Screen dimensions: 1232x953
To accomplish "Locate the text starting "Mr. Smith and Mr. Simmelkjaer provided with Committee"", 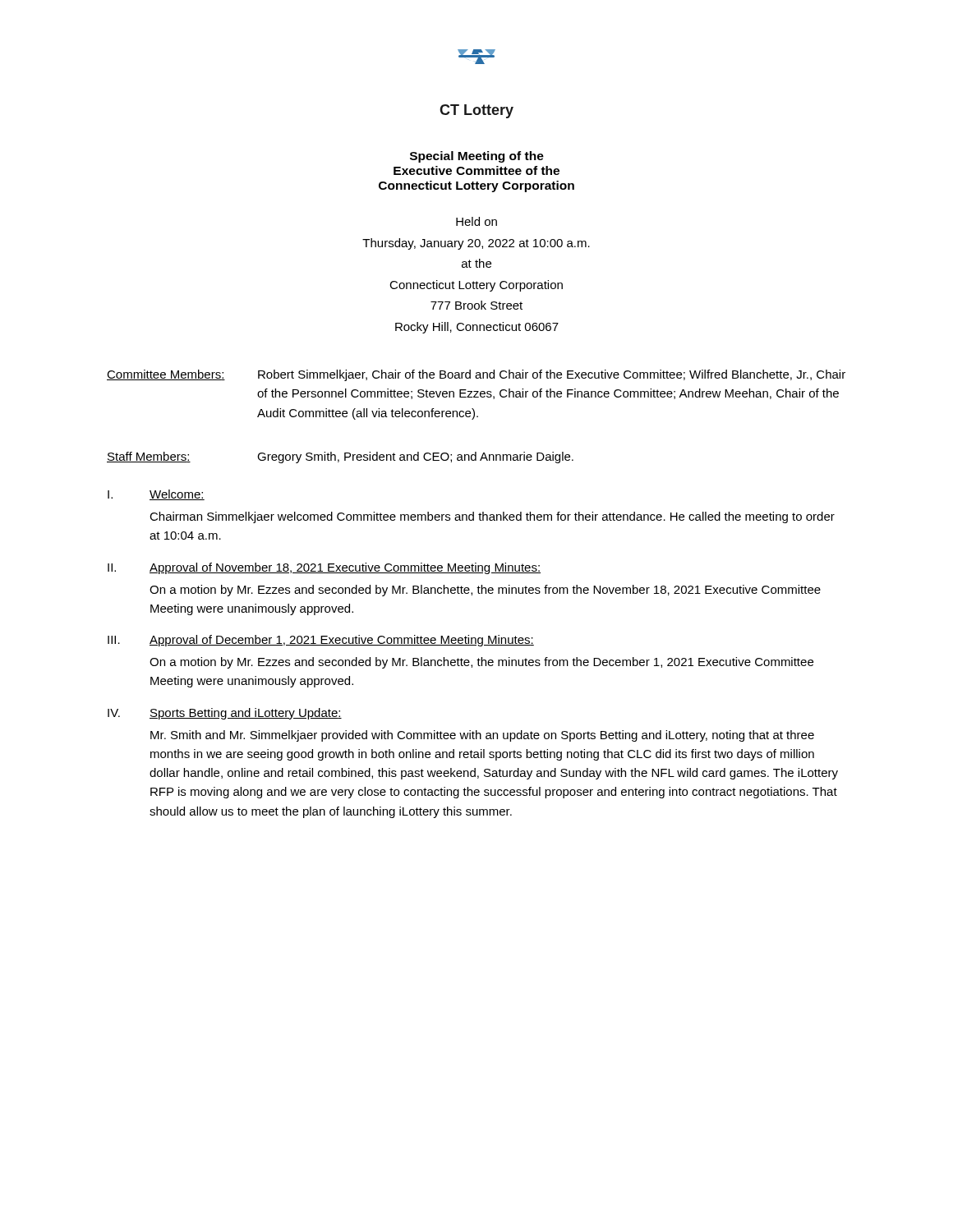I will [498, 773].
